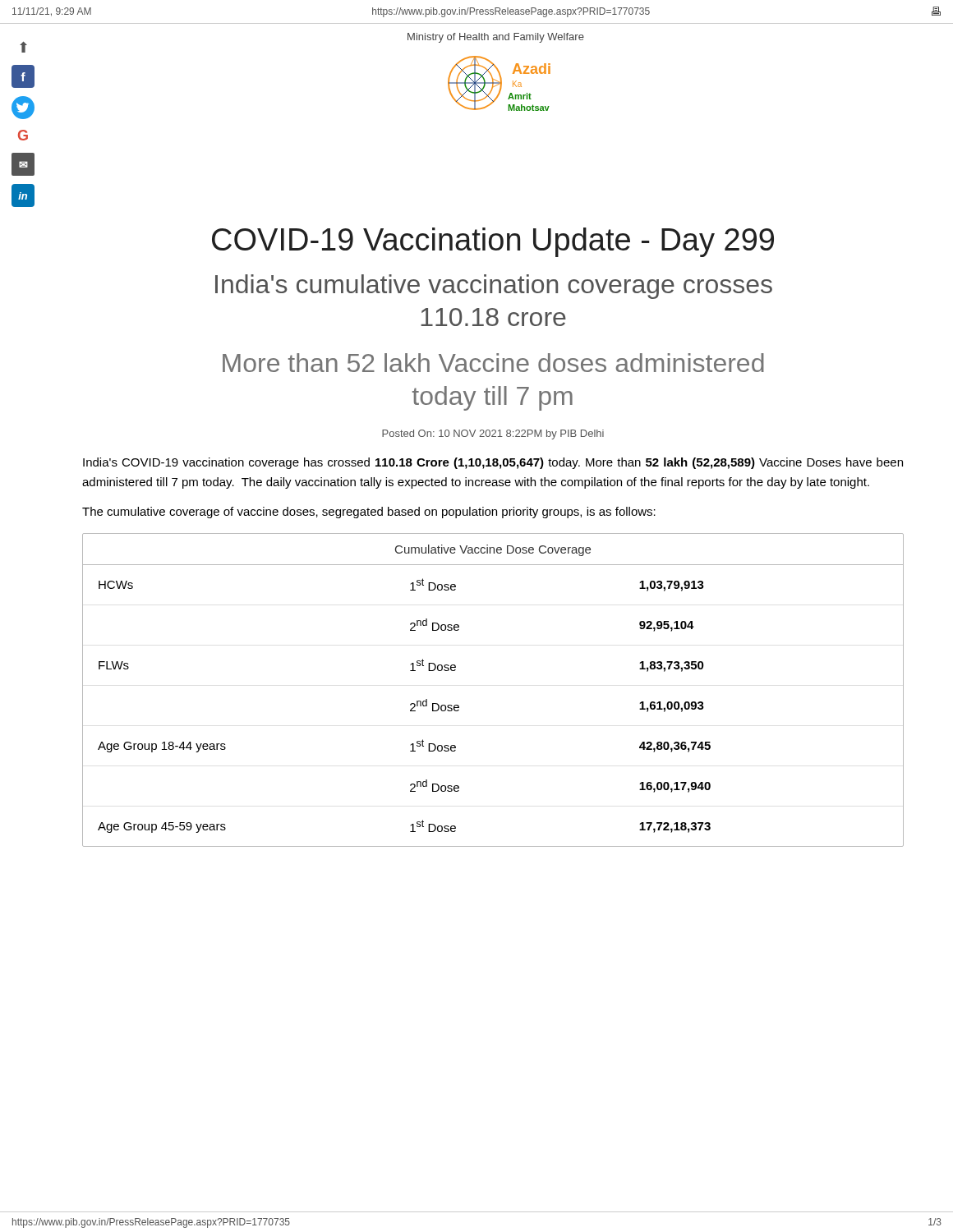Select the element starting "The cumulative coverage of vaccine doses, segregated based"

pyautogui.click(x=369, y=511)
